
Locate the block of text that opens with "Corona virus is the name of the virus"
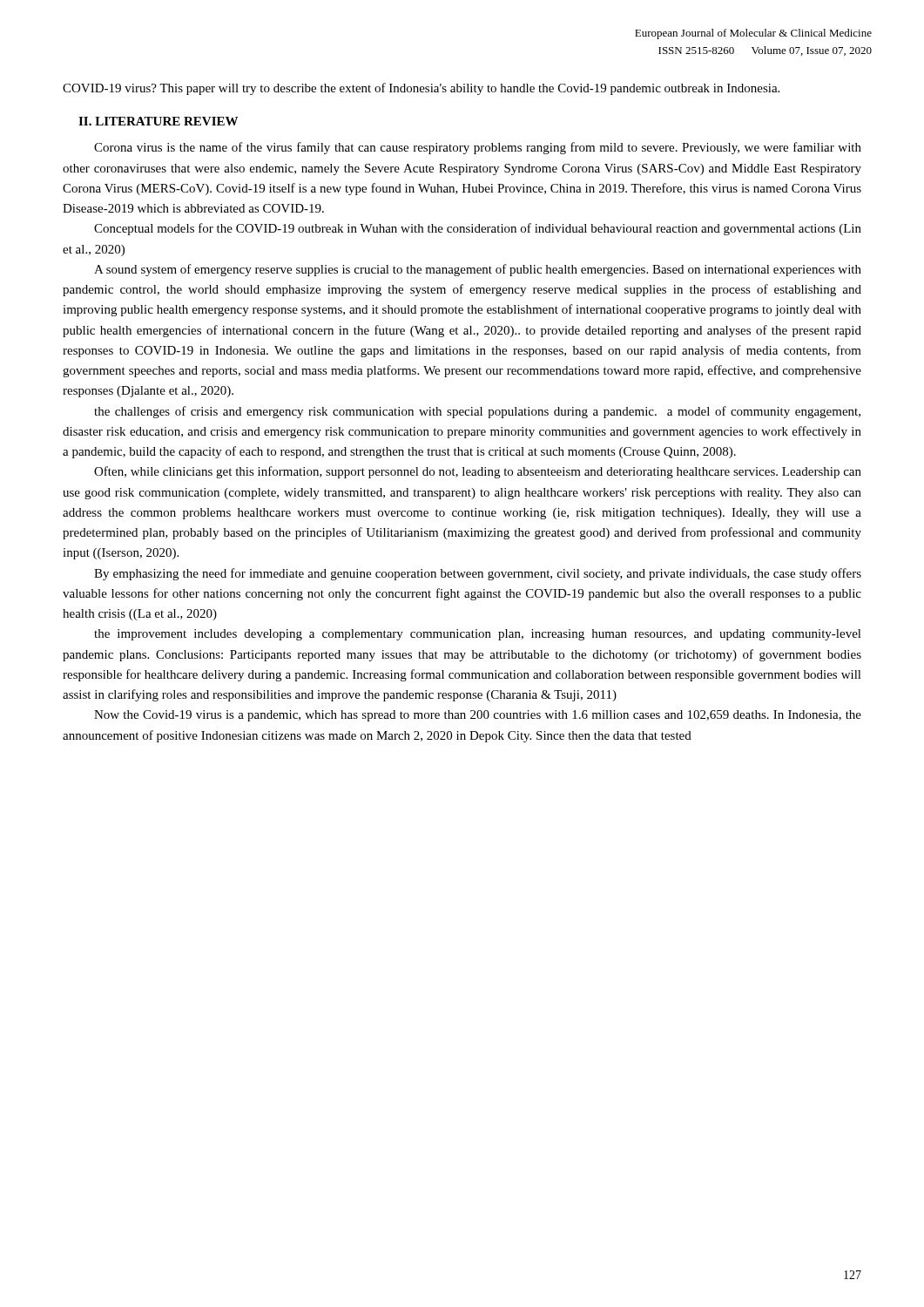[462, 178]
